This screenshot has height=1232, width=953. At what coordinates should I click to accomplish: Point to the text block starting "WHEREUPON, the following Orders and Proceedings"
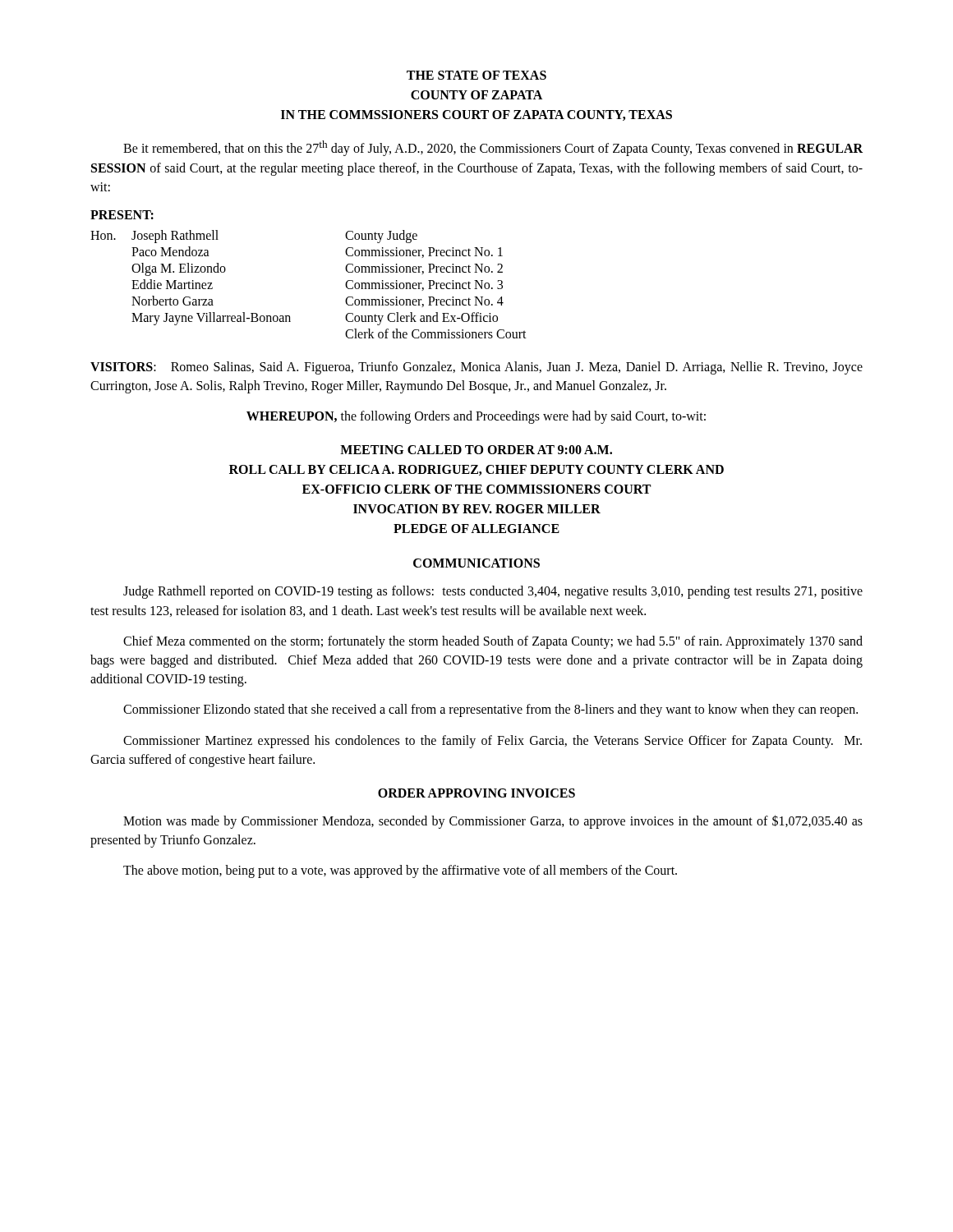[x=476, y=416]
